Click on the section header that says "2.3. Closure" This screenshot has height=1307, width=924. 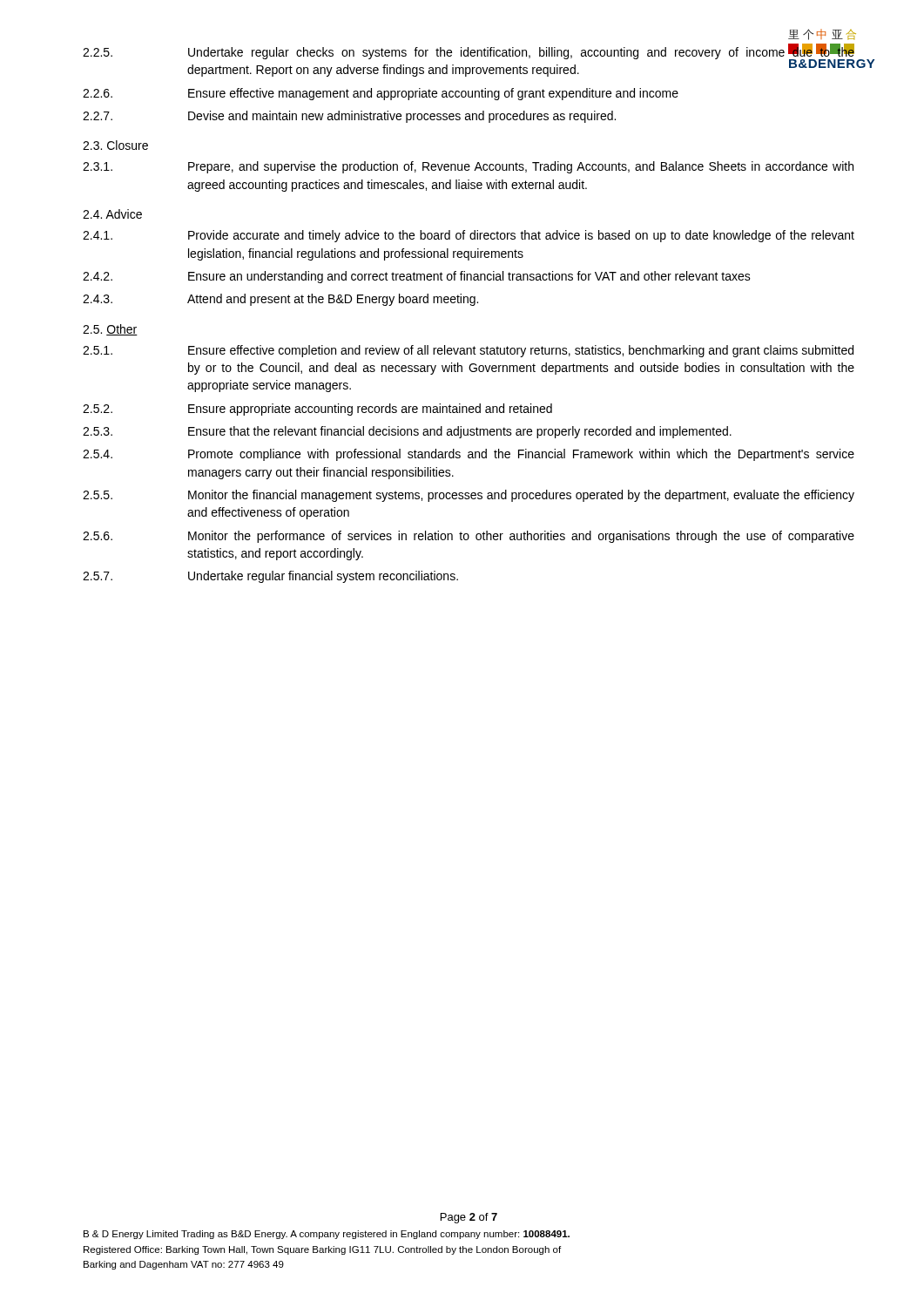pos(116,146)
